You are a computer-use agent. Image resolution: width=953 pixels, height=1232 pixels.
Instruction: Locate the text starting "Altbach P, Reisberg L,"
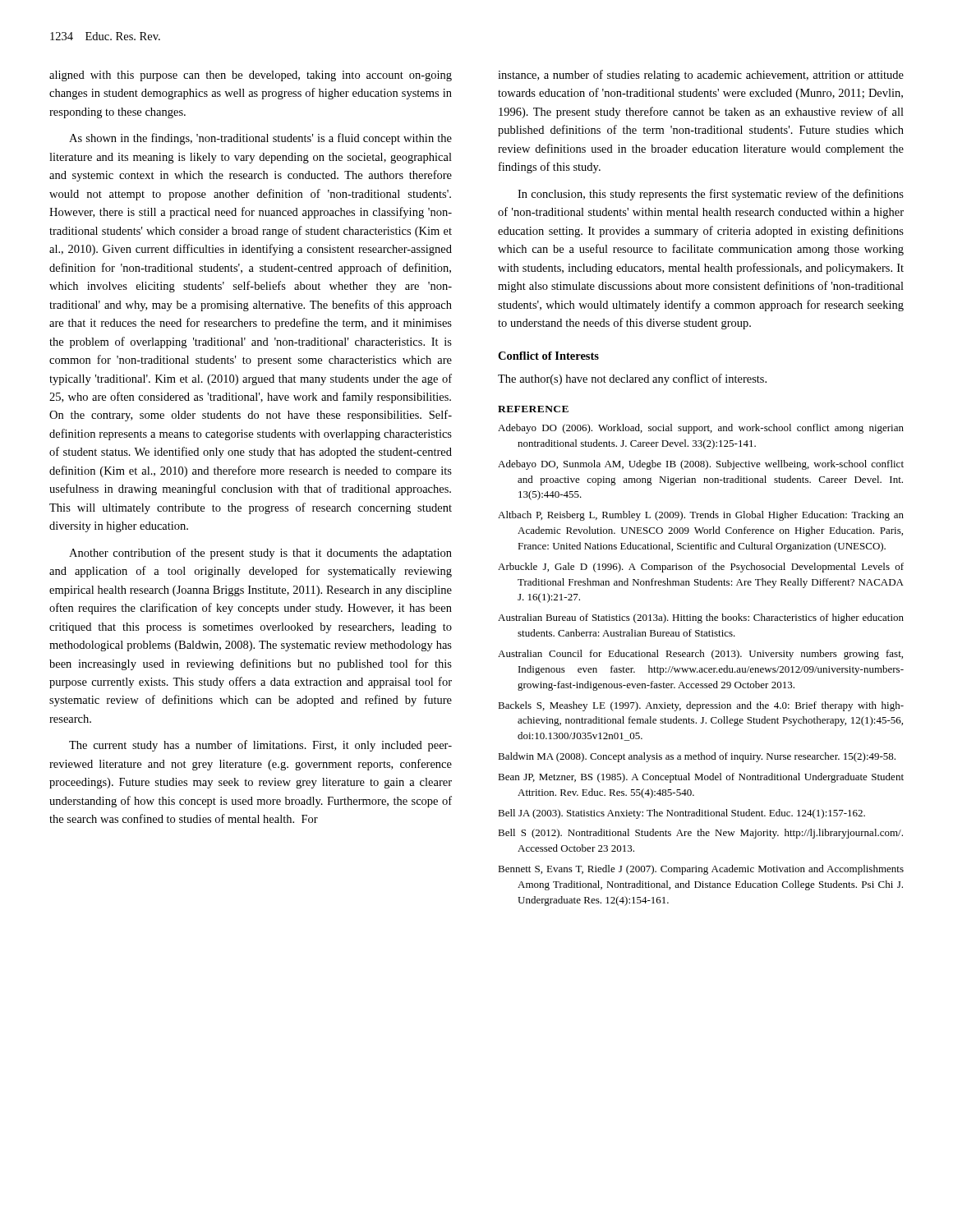[701, 530]
